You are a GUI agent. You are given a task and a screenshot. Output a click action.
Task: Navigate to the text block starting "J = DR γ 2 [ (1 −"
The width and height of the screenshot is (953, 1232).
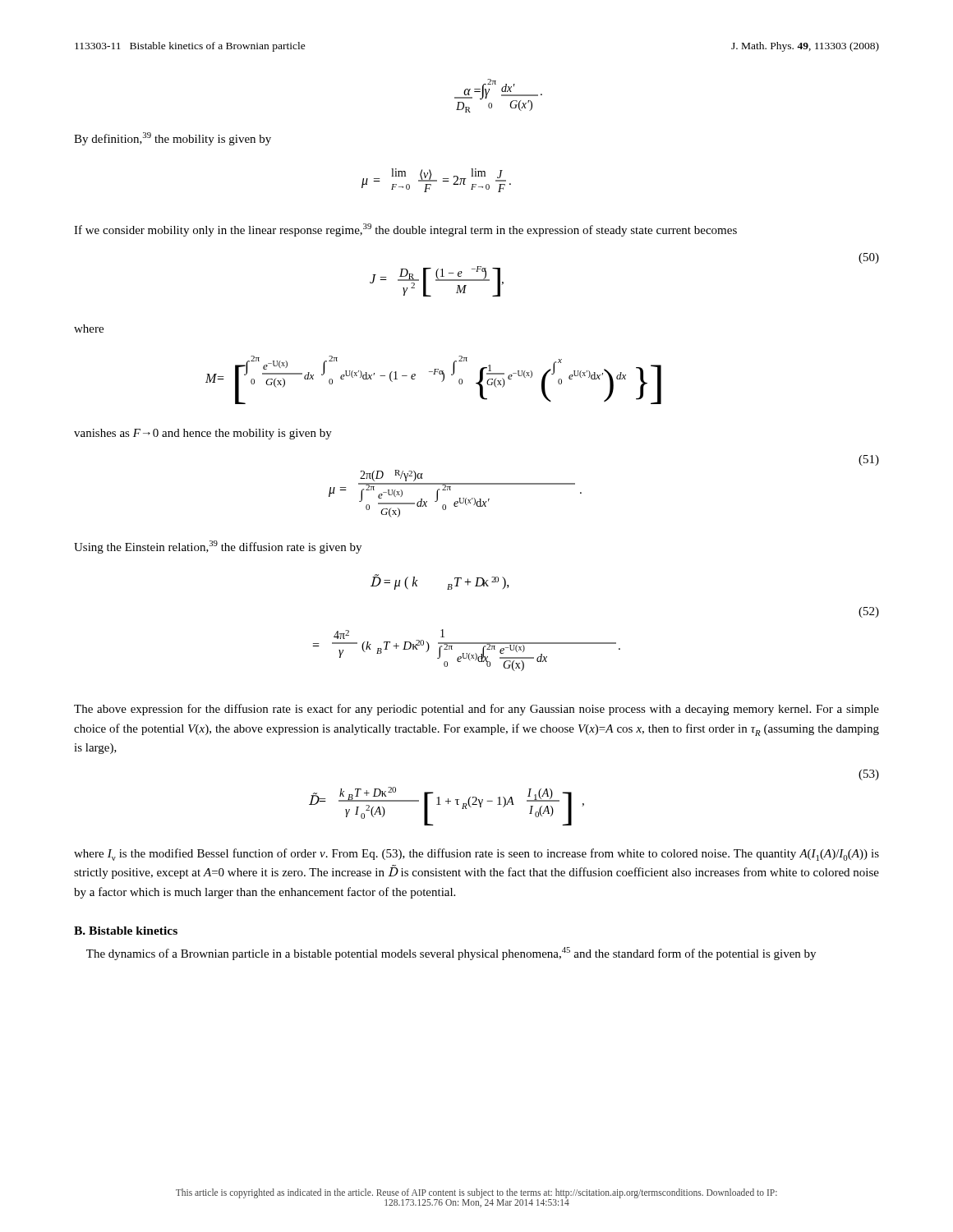pos(869,258)
